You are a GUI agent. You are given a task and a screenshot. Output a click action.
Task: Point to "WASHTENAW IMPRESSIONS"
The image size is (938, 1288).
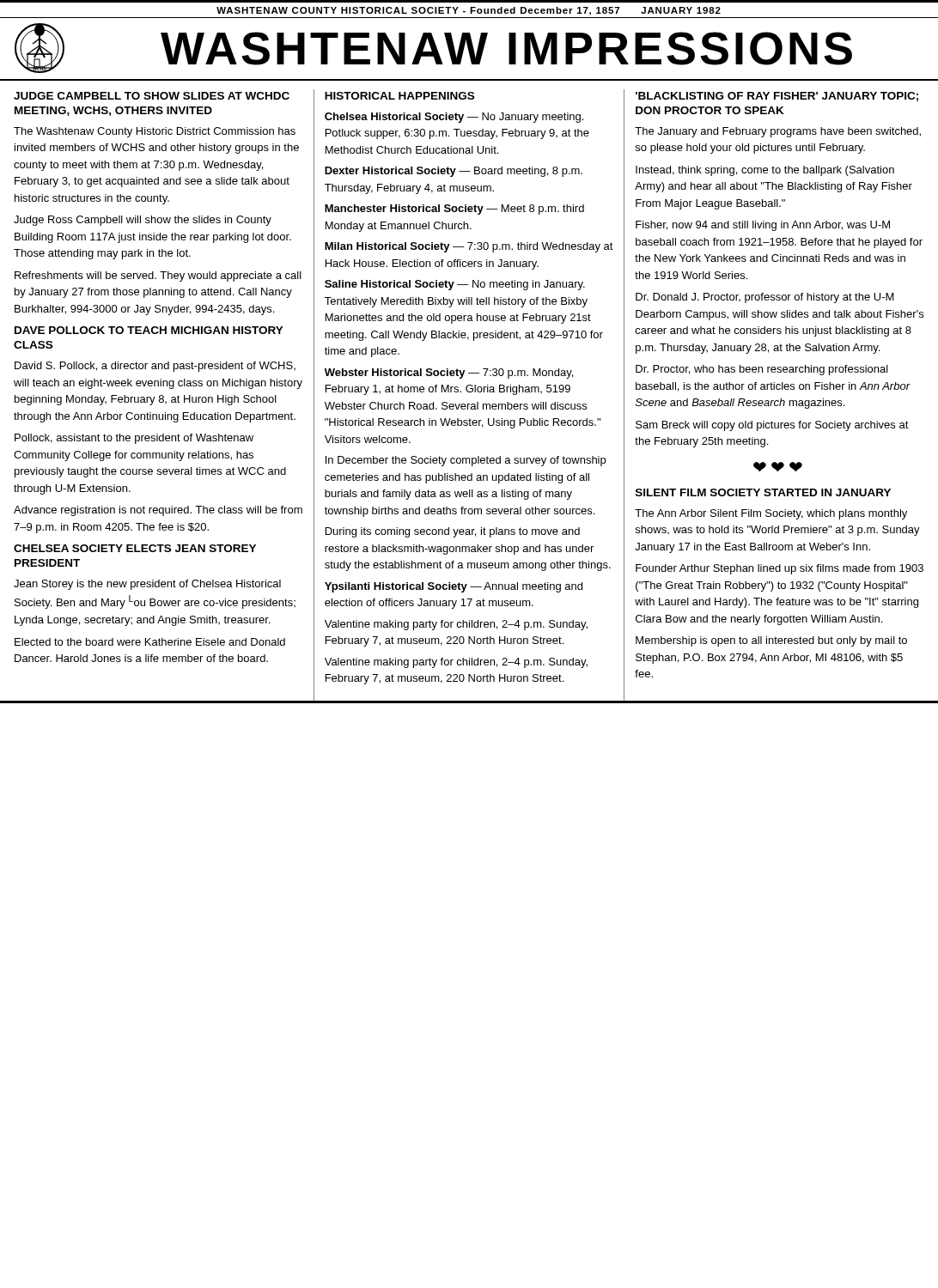click(x=508, y=48)
